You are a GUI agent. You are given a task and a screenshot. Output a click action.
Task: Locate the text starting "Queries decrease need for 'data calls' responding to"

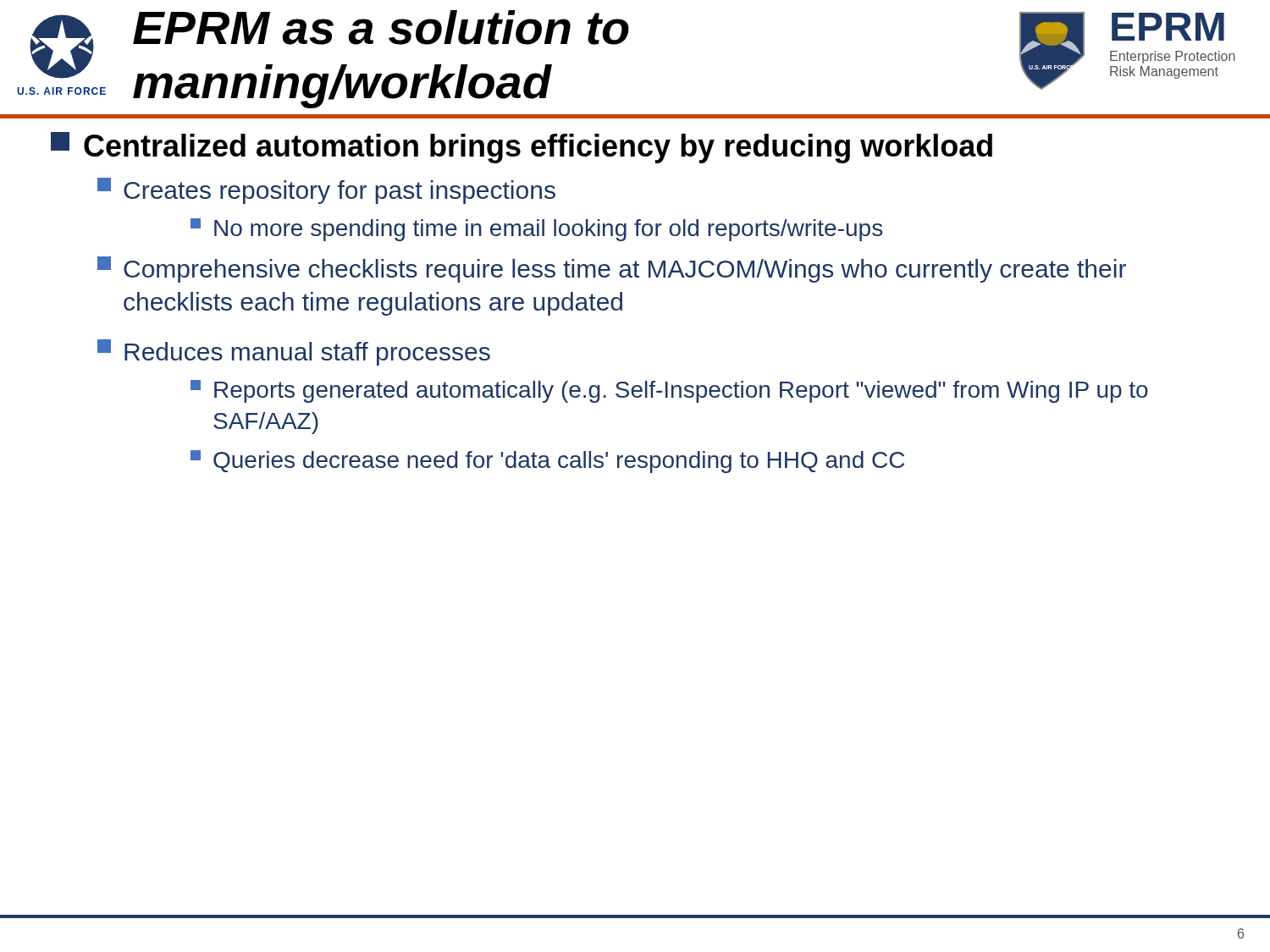coord(548,461)
